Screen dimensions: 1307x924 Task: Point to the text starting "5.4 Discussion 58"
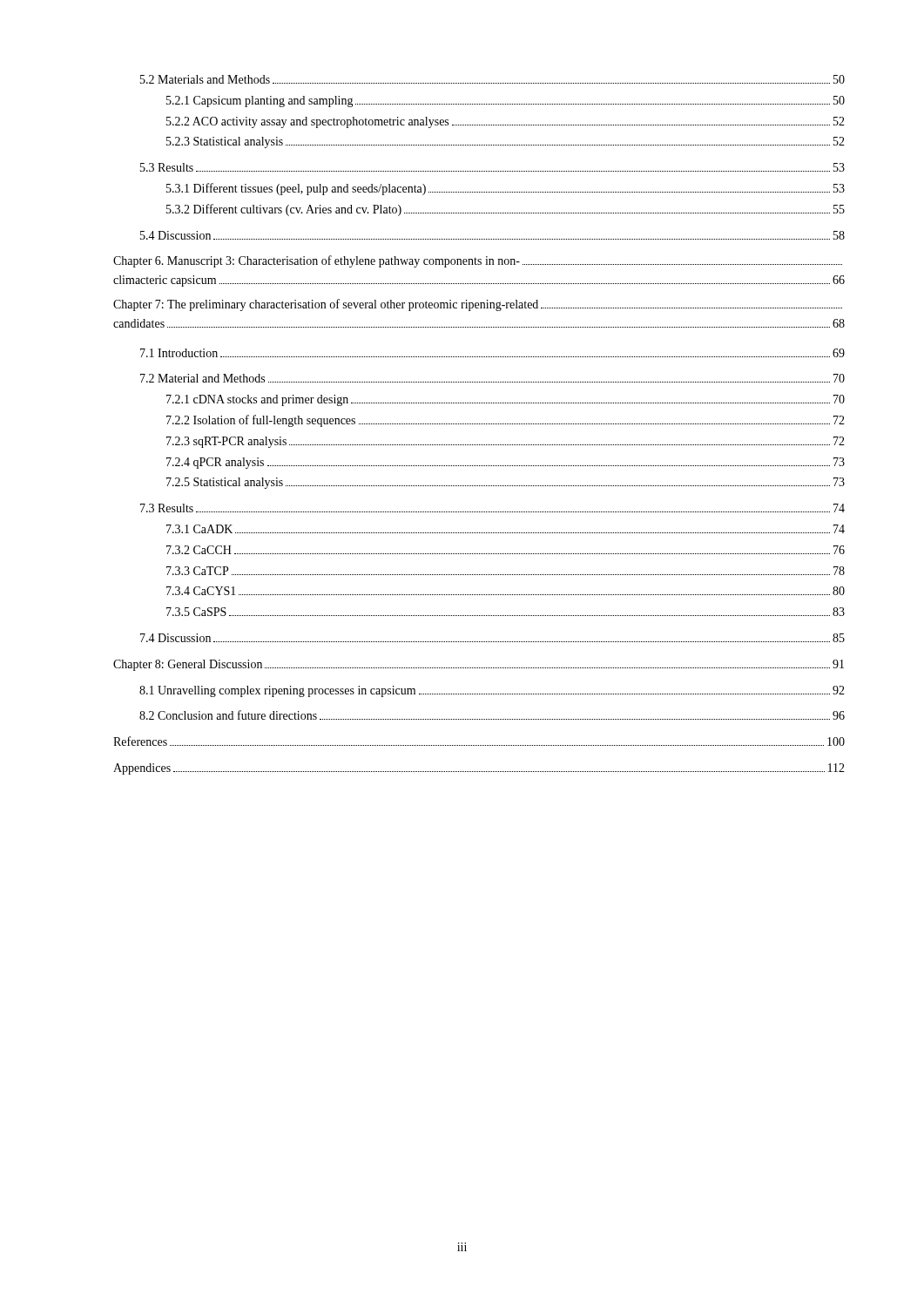pos(492,236)
